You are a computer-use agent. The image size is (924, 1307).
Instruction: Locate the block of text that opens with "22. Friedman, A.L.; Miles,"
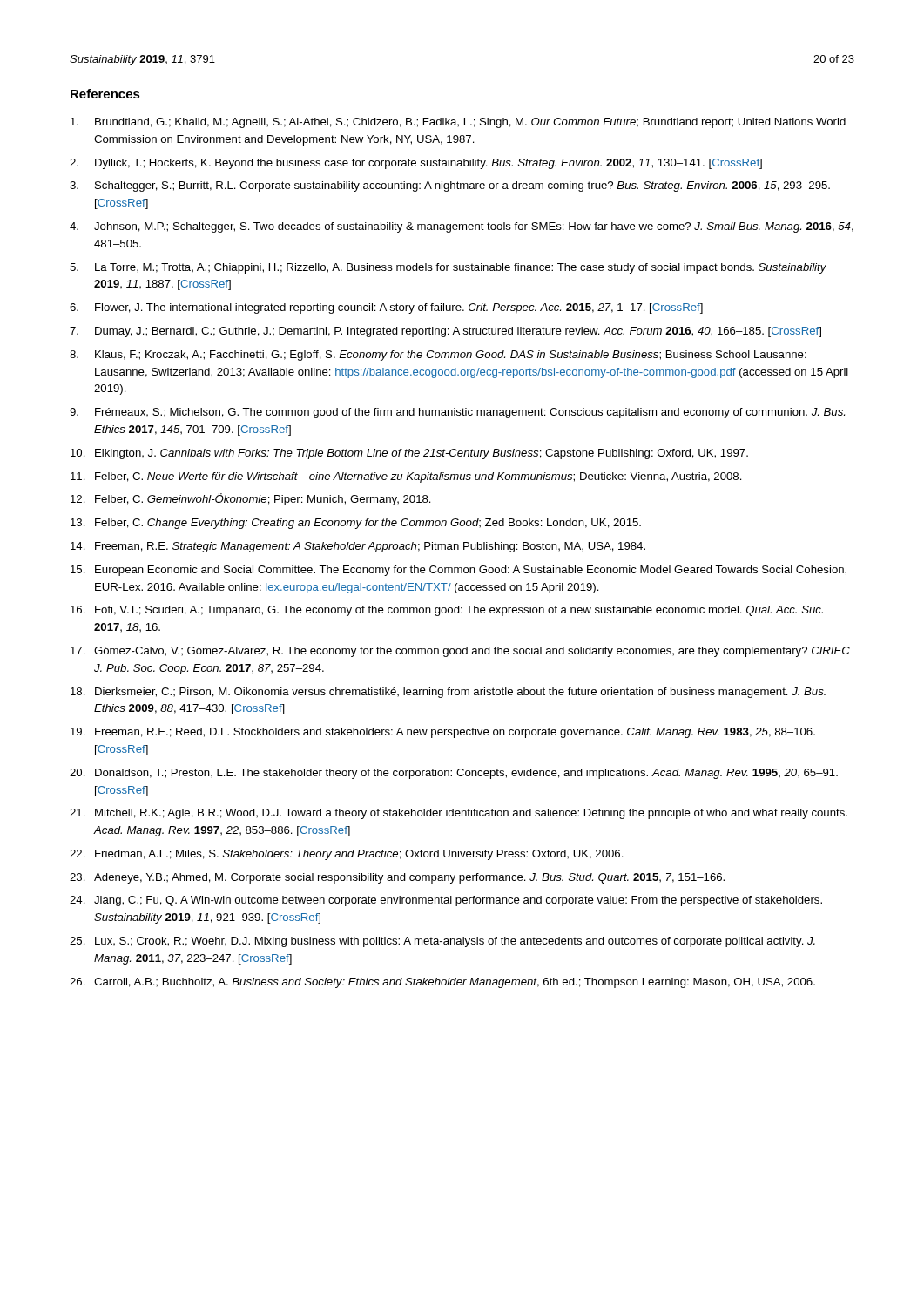tap(462, 854)
